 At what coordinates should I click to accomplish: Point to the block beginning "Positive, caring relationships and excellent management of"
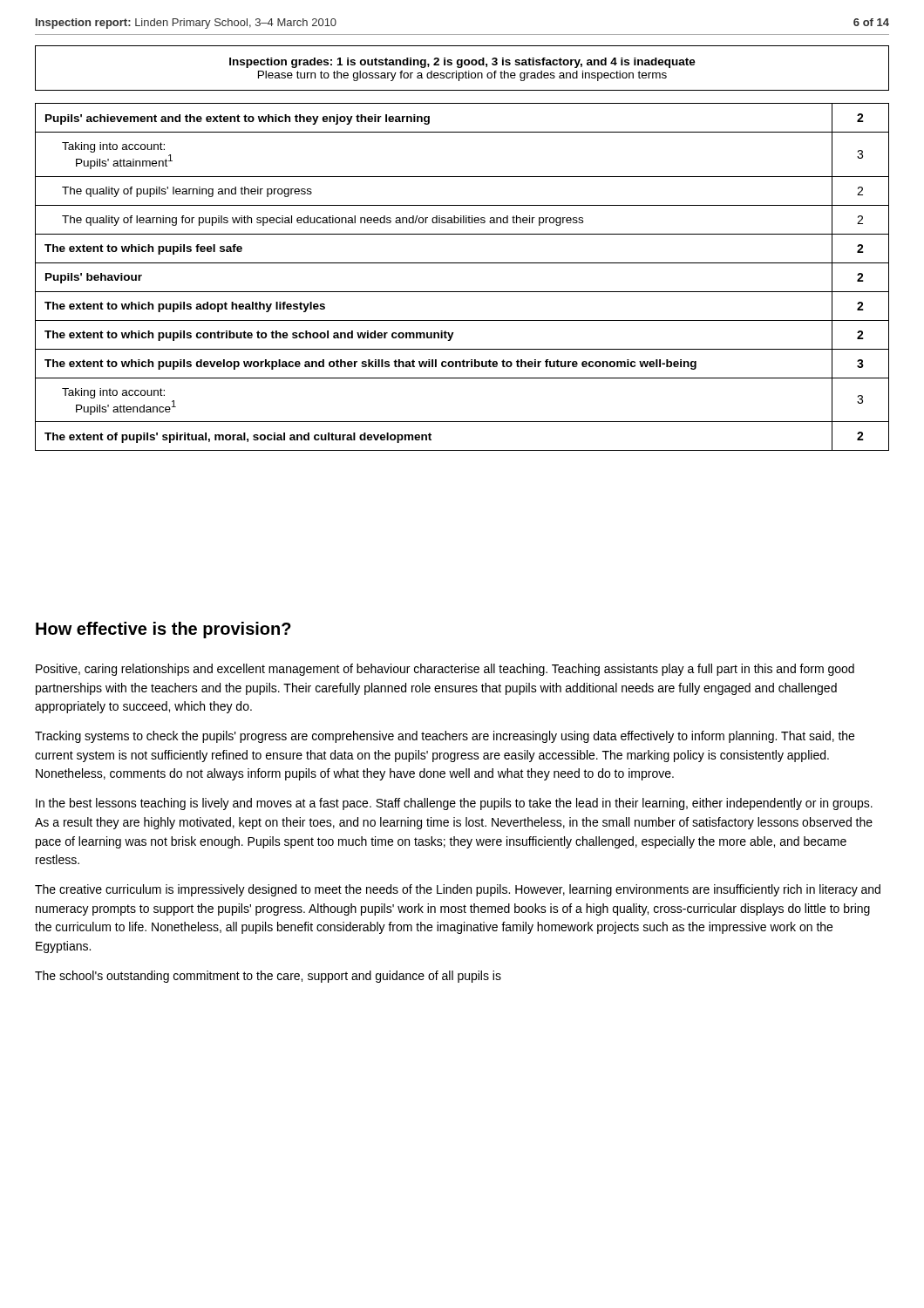(x=462, y=688)
